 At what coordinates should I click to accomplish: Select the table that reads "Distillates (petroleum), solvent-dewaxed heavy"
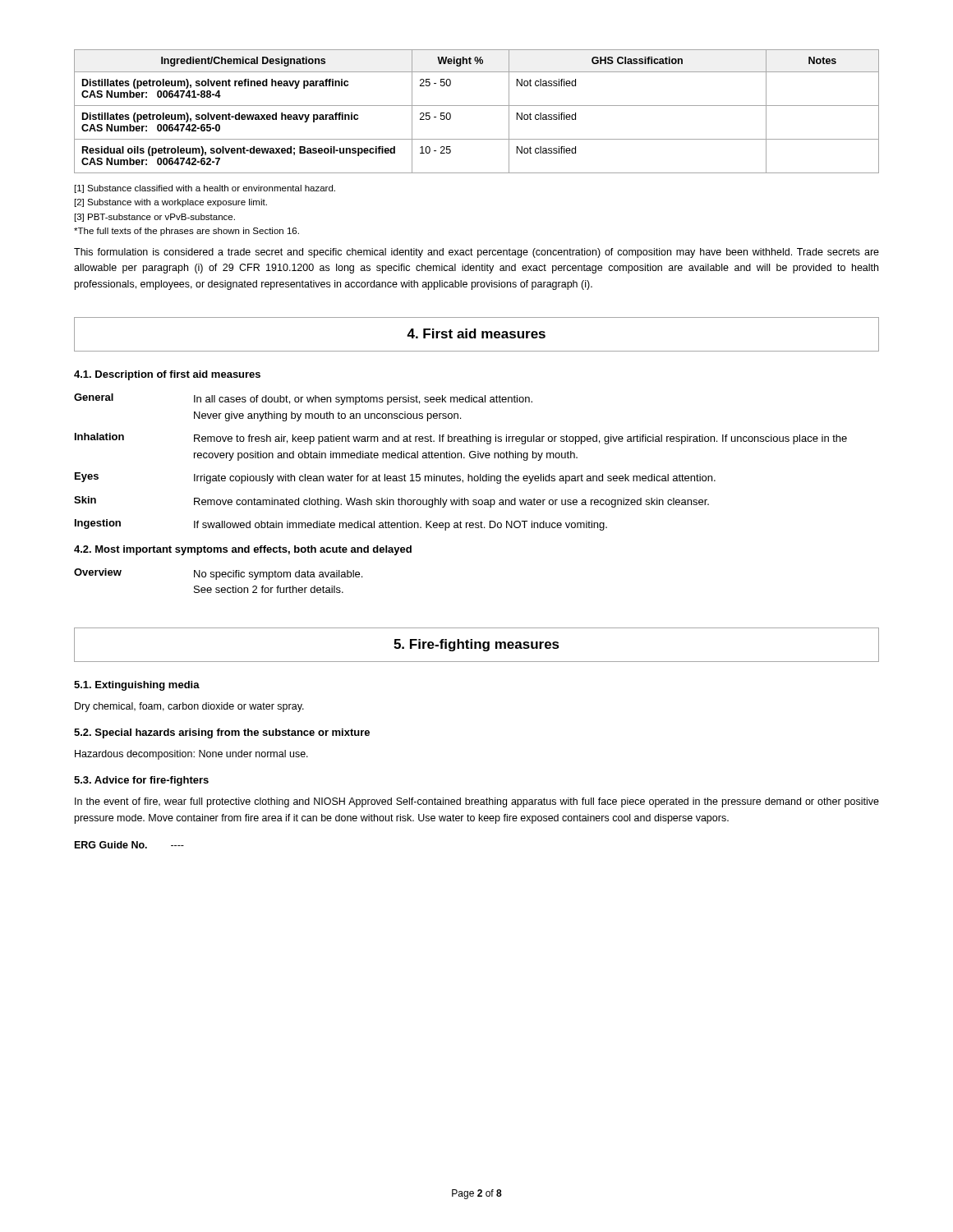pos(476,111)
